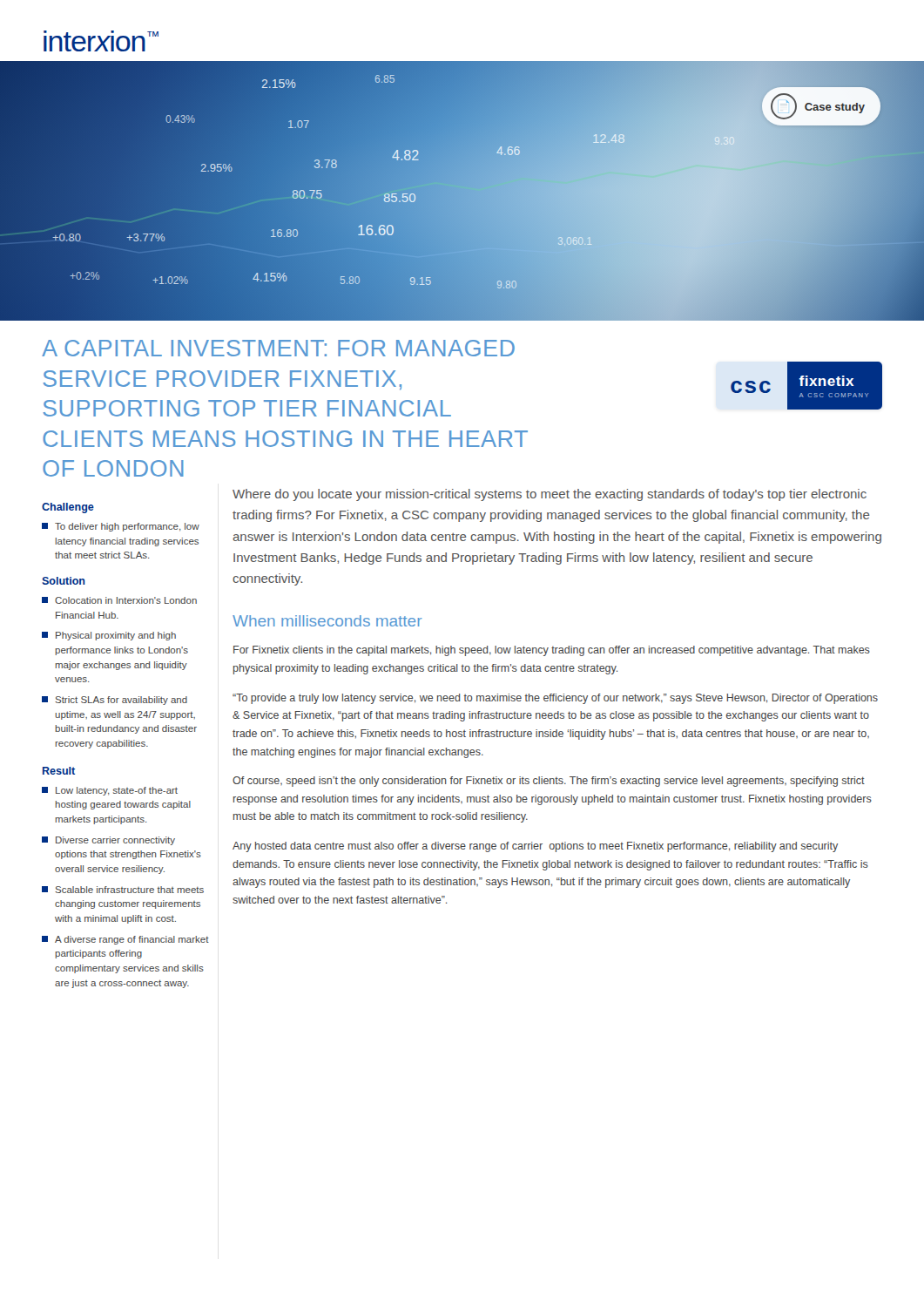Point to the text starting "“To provide a truly"
924x1307 pixels.
tap(555, 725)
